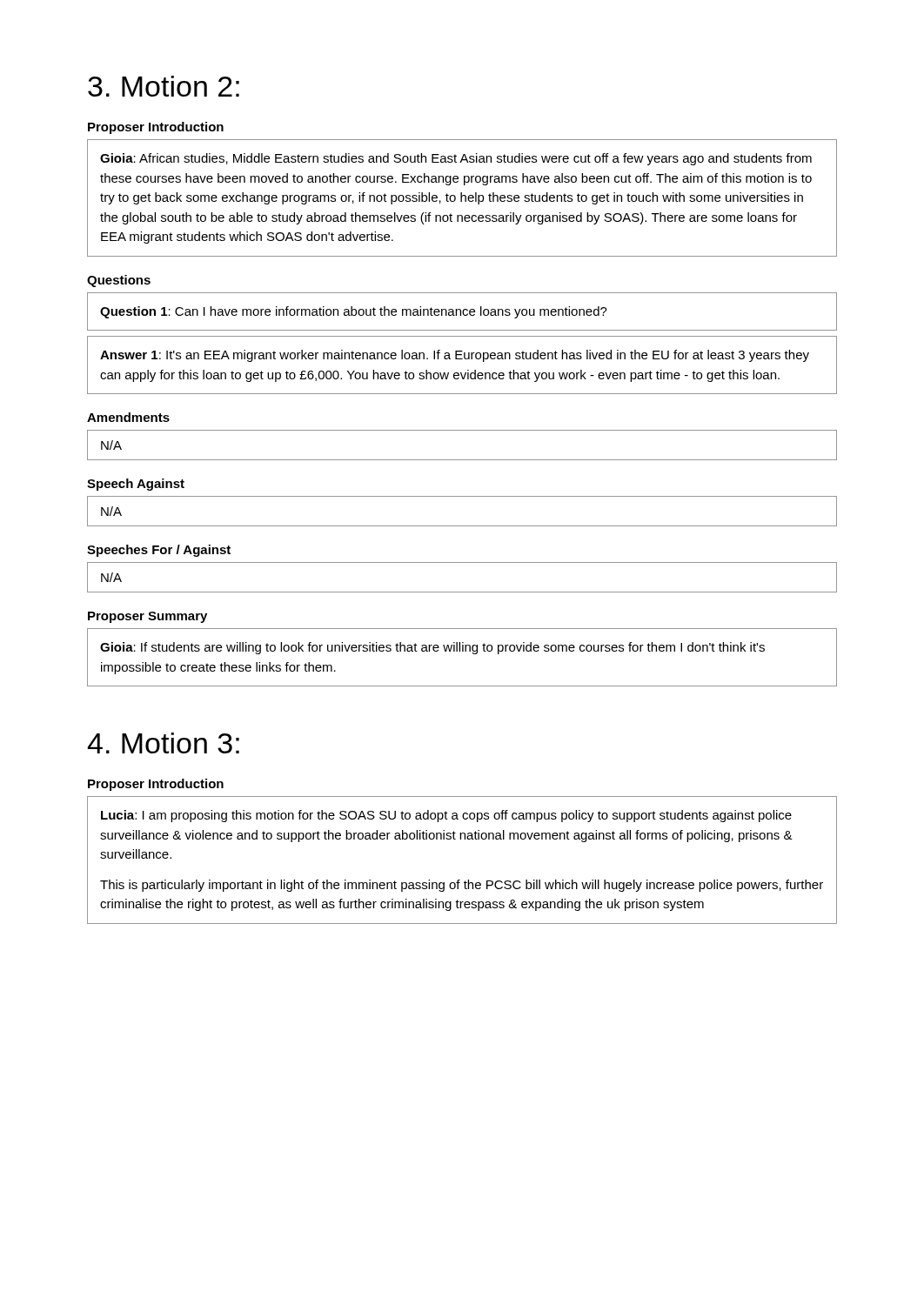Click on the block starting "Gioia: African studies, Middle Eastern studies and"
The image size is (924, 1305).
(456, 197)
